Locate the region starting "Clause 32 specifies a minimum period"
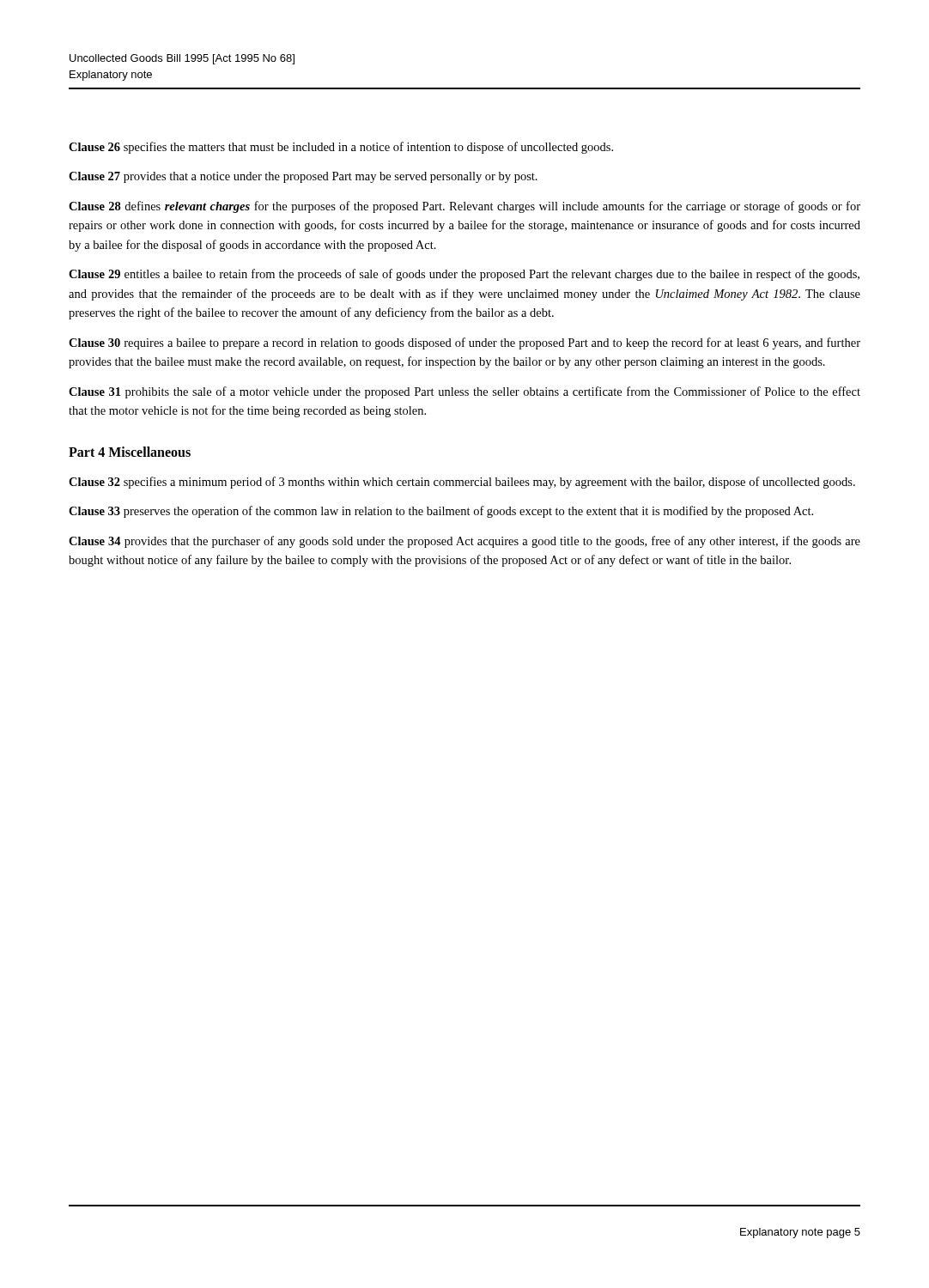This screenshot has width=929, height=1288. point(462,481)
